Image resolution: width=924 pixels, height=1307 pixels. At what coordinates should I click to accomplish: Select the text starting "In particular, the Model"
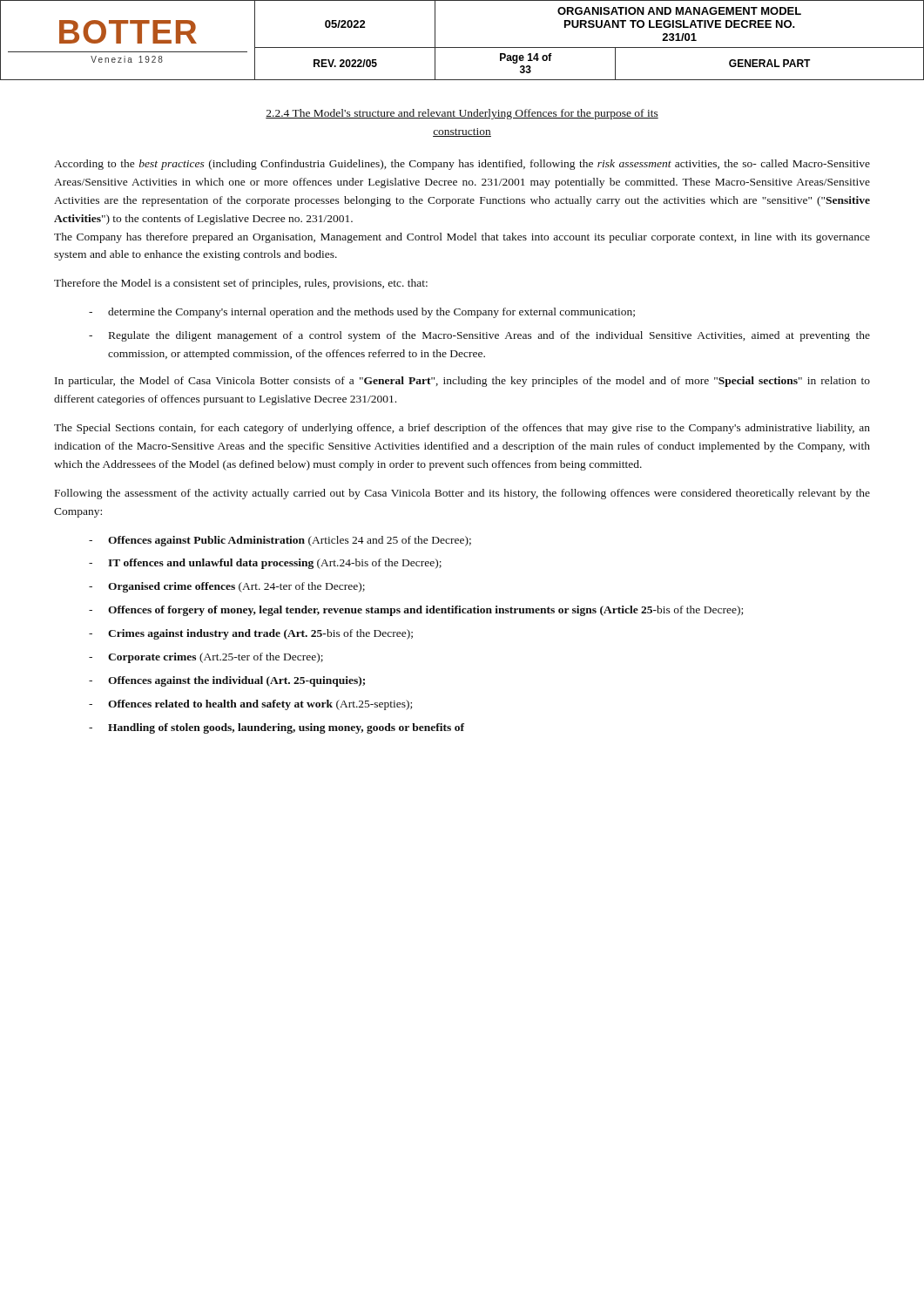462,389
